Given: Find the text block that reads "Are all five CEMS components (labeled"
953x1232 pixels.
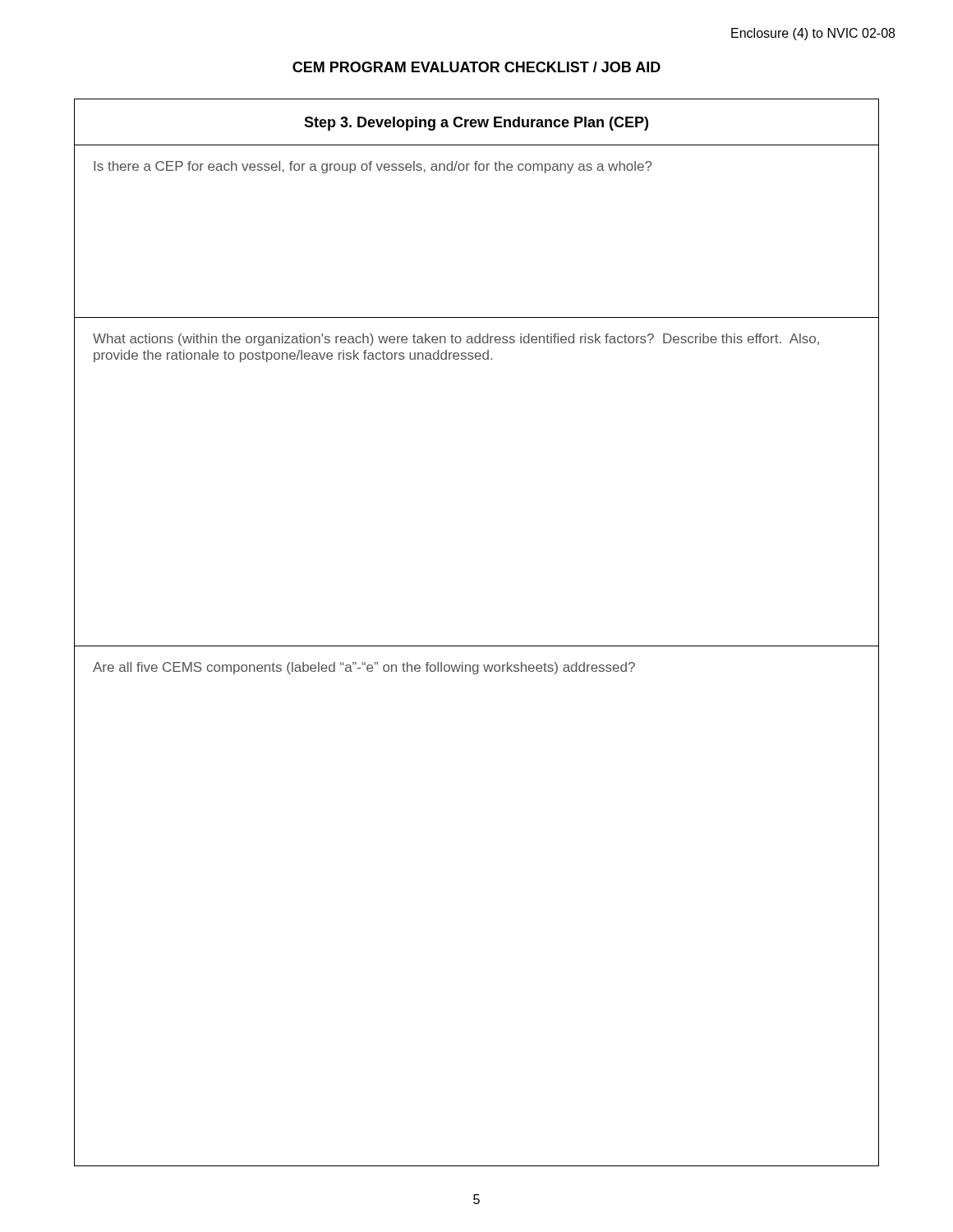Looking at the screenshot, I should (364, 667).
